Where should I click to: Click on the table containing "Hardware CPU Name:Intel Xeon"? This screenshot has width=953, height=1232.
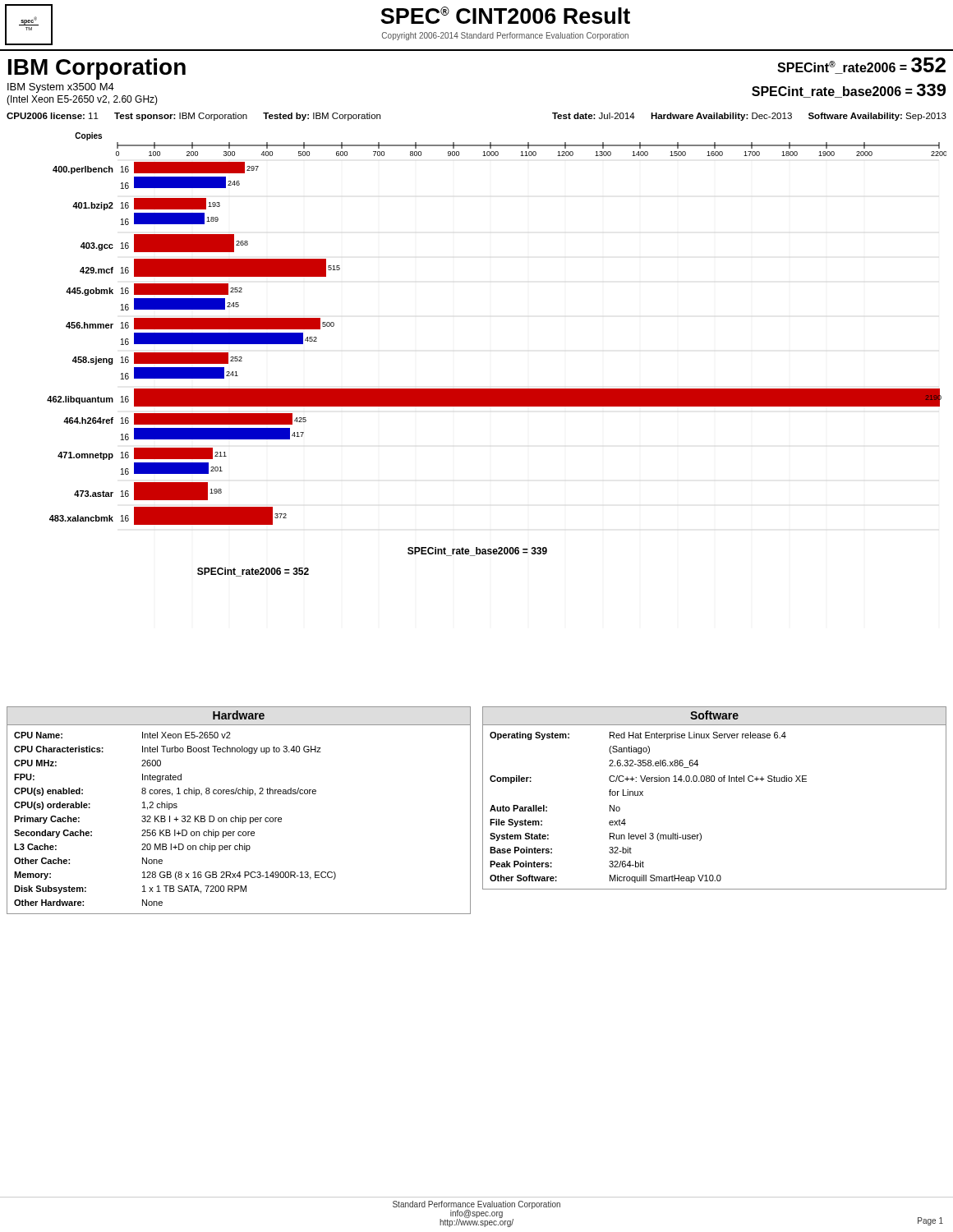[239, 810]
